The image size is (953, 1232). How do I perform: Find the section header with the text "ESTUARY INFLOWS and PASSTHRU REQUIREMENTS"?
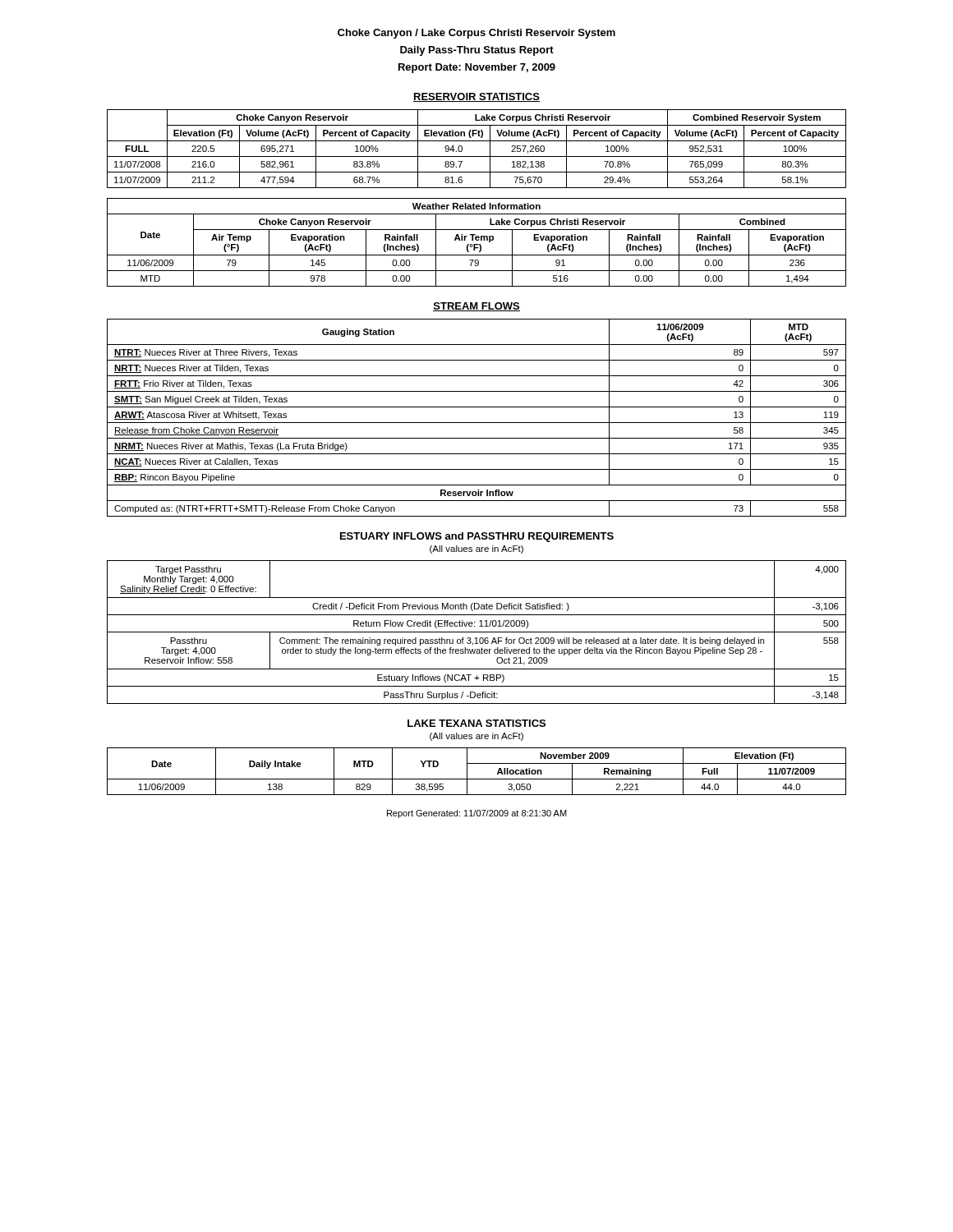(x=476, y=536)
